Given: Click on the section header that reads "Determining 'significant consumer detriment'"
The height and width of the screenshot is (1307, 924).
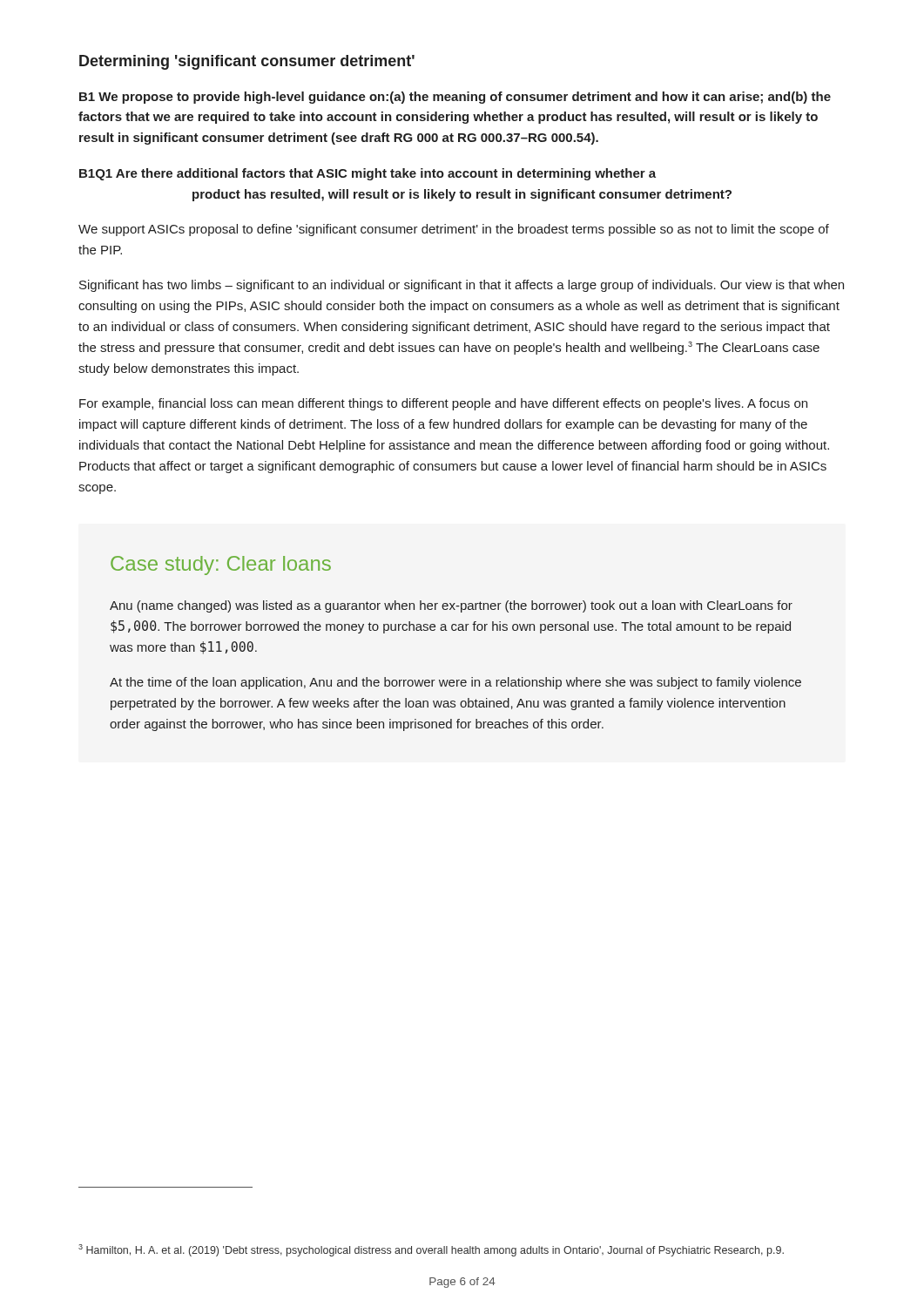Looking at the screenshot, I should coord(247,61).
